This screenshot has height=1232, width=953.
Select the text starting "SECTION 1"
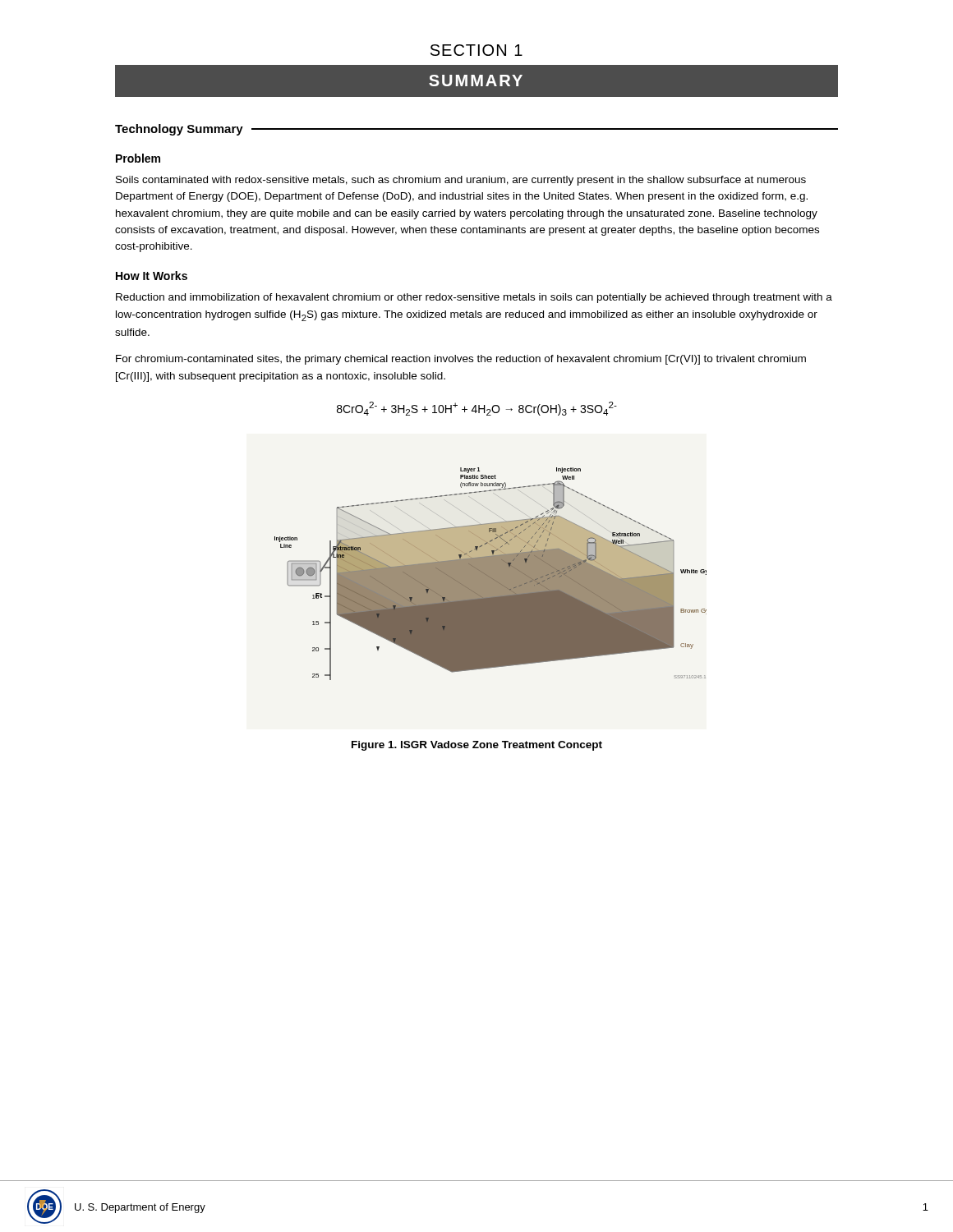(476, 50)
